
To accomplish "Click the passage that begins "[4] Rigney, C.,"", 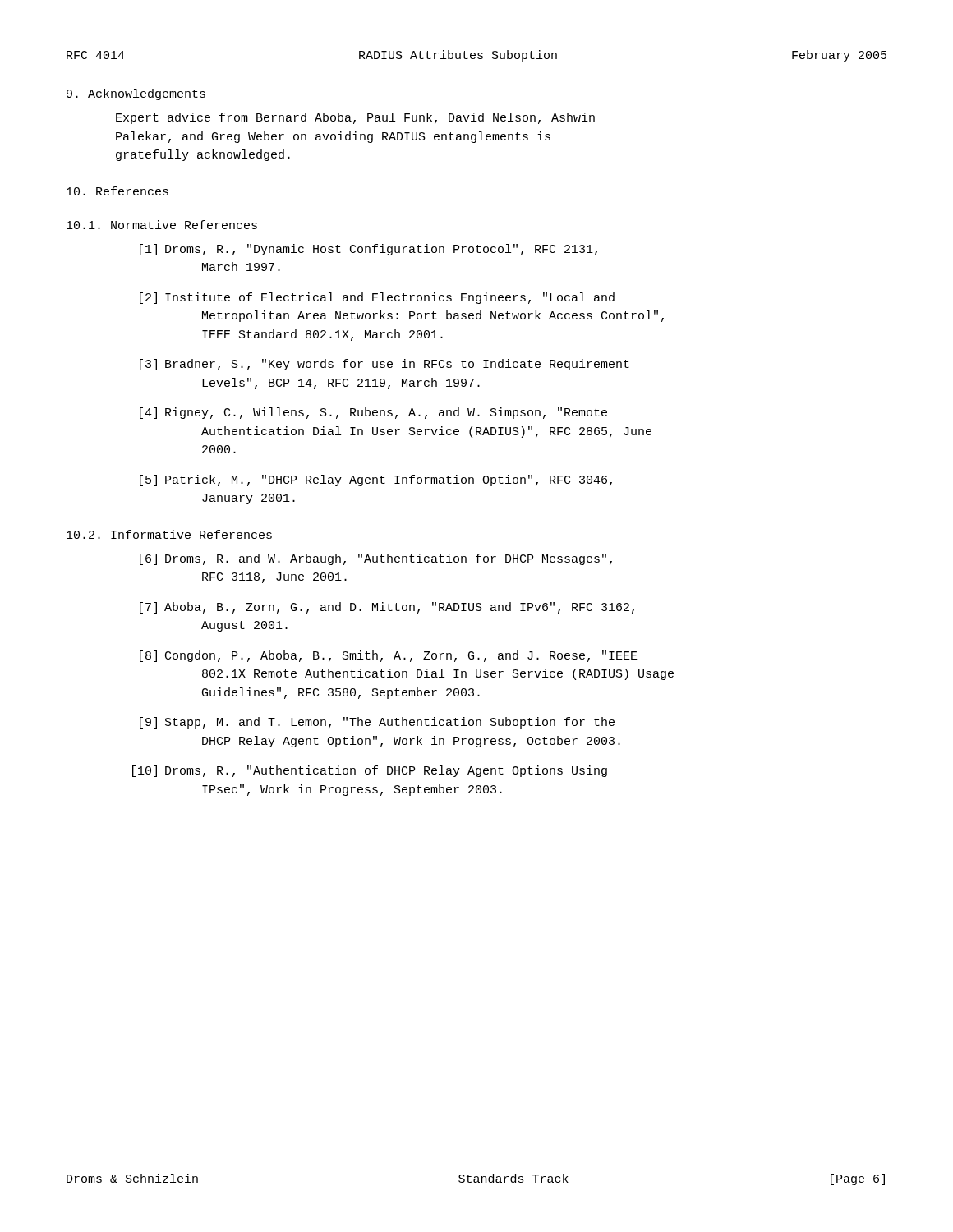I will tap(501, 433).
